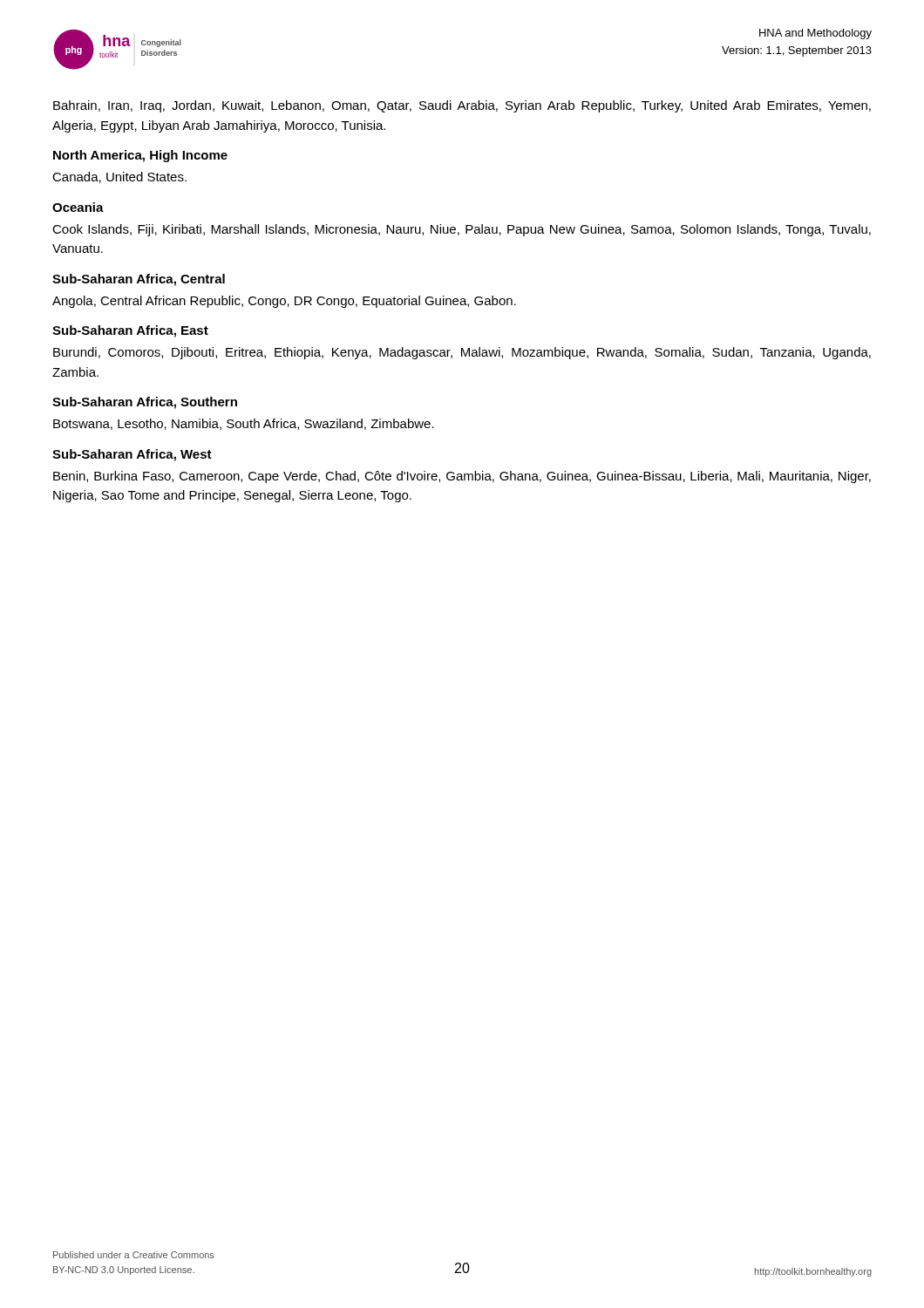Click on the text that reads "Canada, United States."
The height and width of the screenshot is (1308, 924).
[120, 177]
